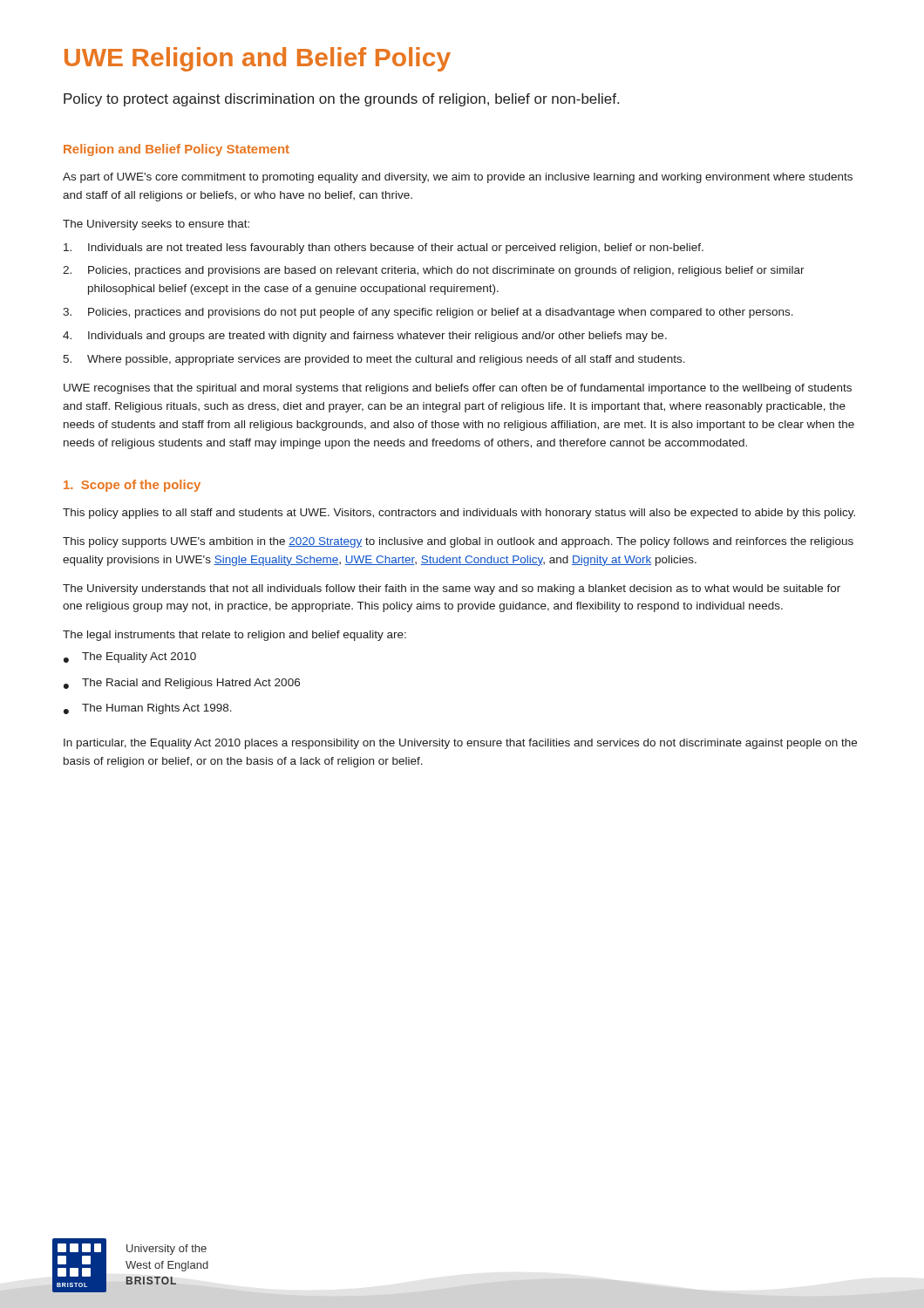Screen dimensions: 1308x924
Task: Find the list item with the text "• The Racial and Religious Hatred Act 2006"
Action: 182,684
